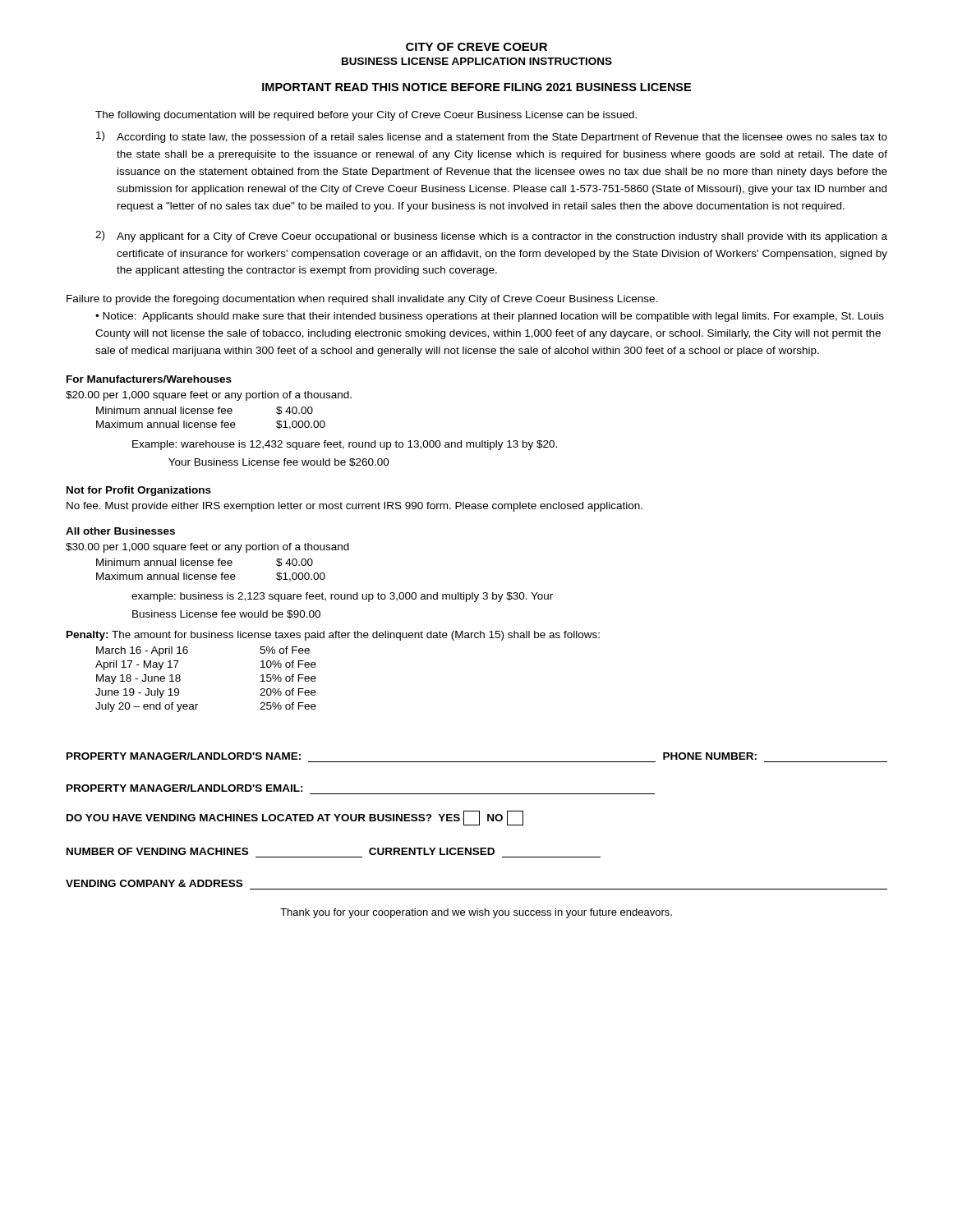Find the text block with the text "Example: warehouse is"

click(345, 453)
